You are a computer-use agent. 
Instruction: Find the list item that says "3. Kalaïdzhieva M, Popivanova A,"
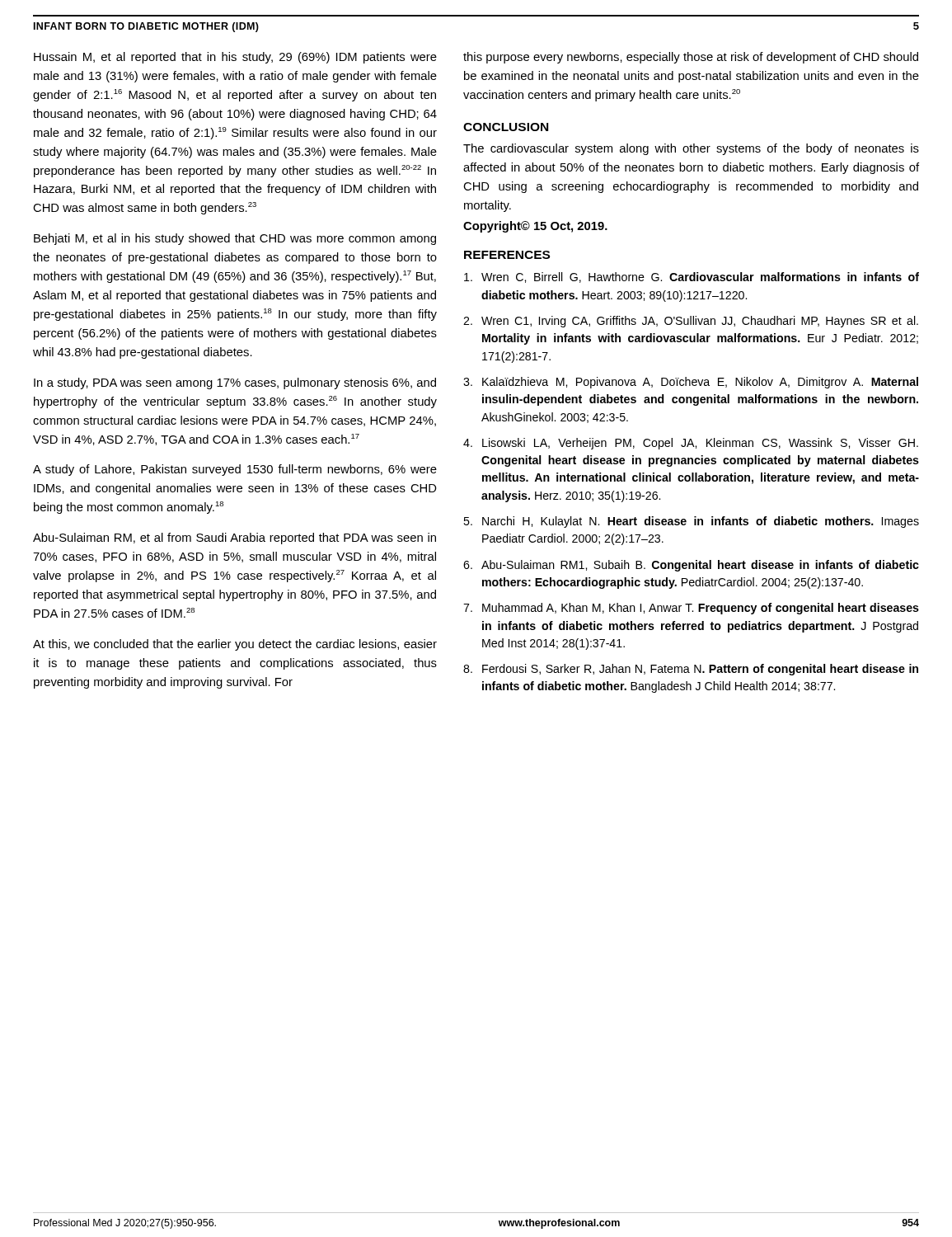tap(691, 400)
